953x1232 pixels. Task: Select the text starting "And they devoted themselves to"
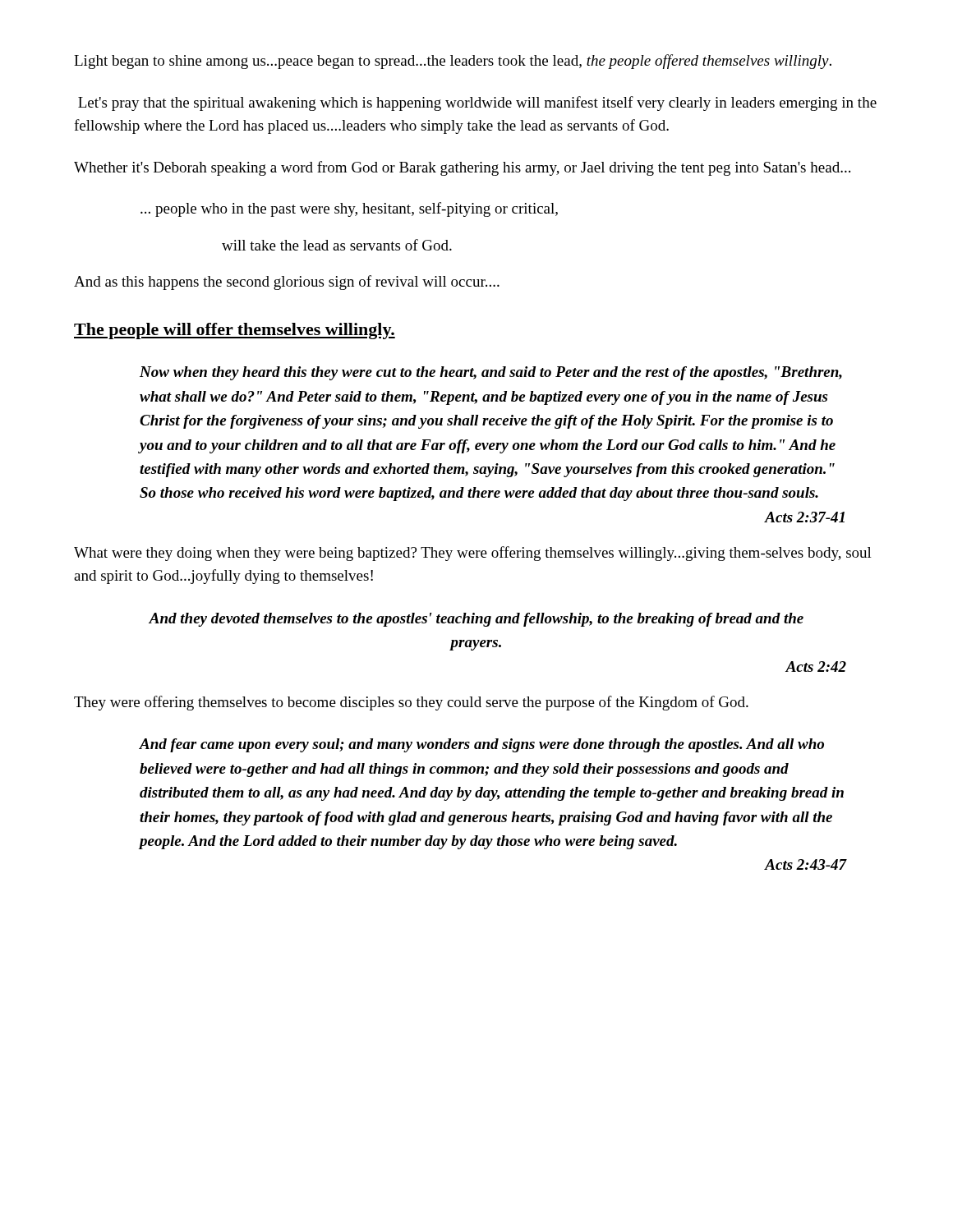pos(476,630)
